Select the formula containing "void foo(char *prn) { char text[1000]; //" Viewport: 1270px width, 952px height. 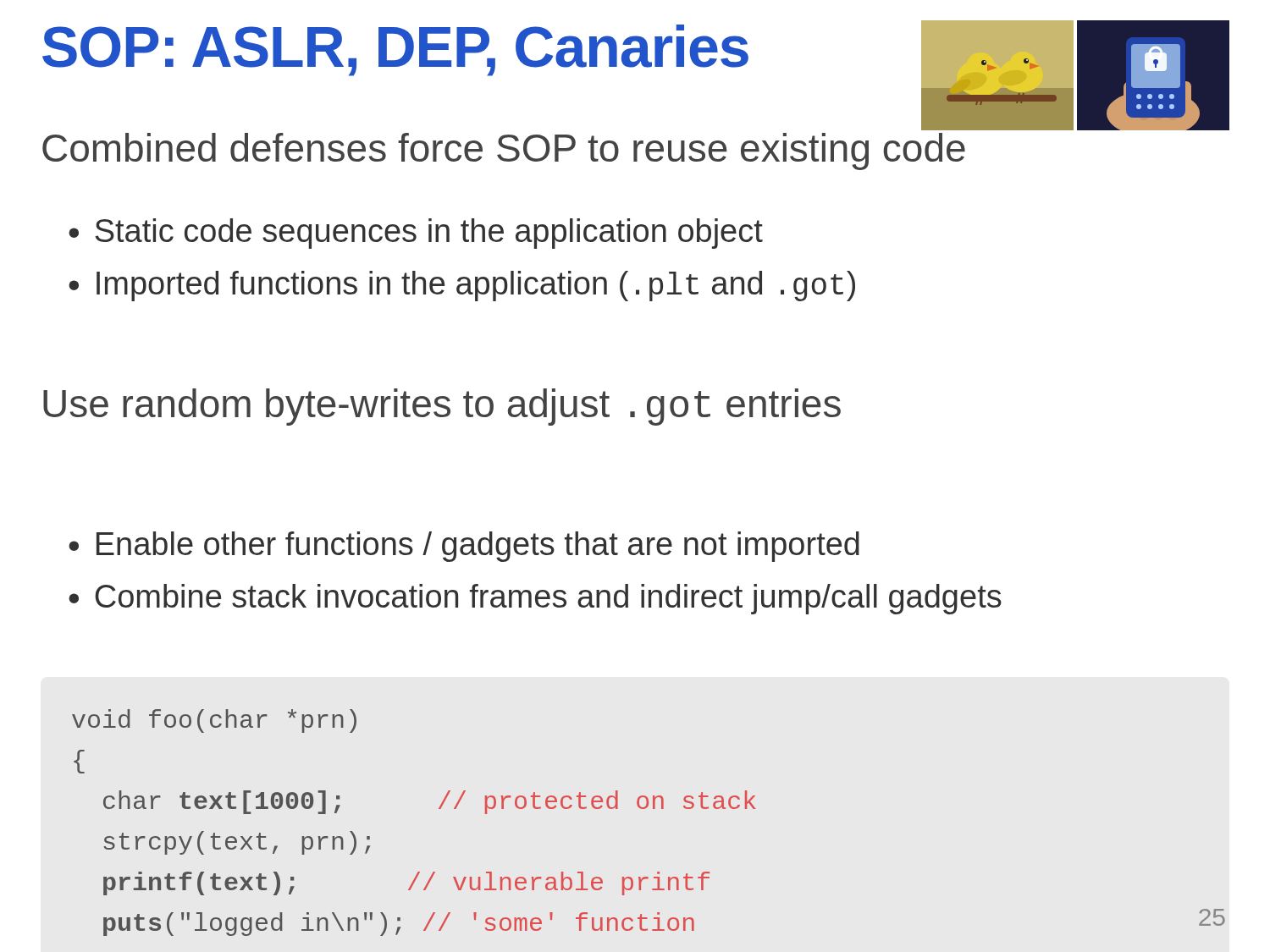click(x=214, y=721)
